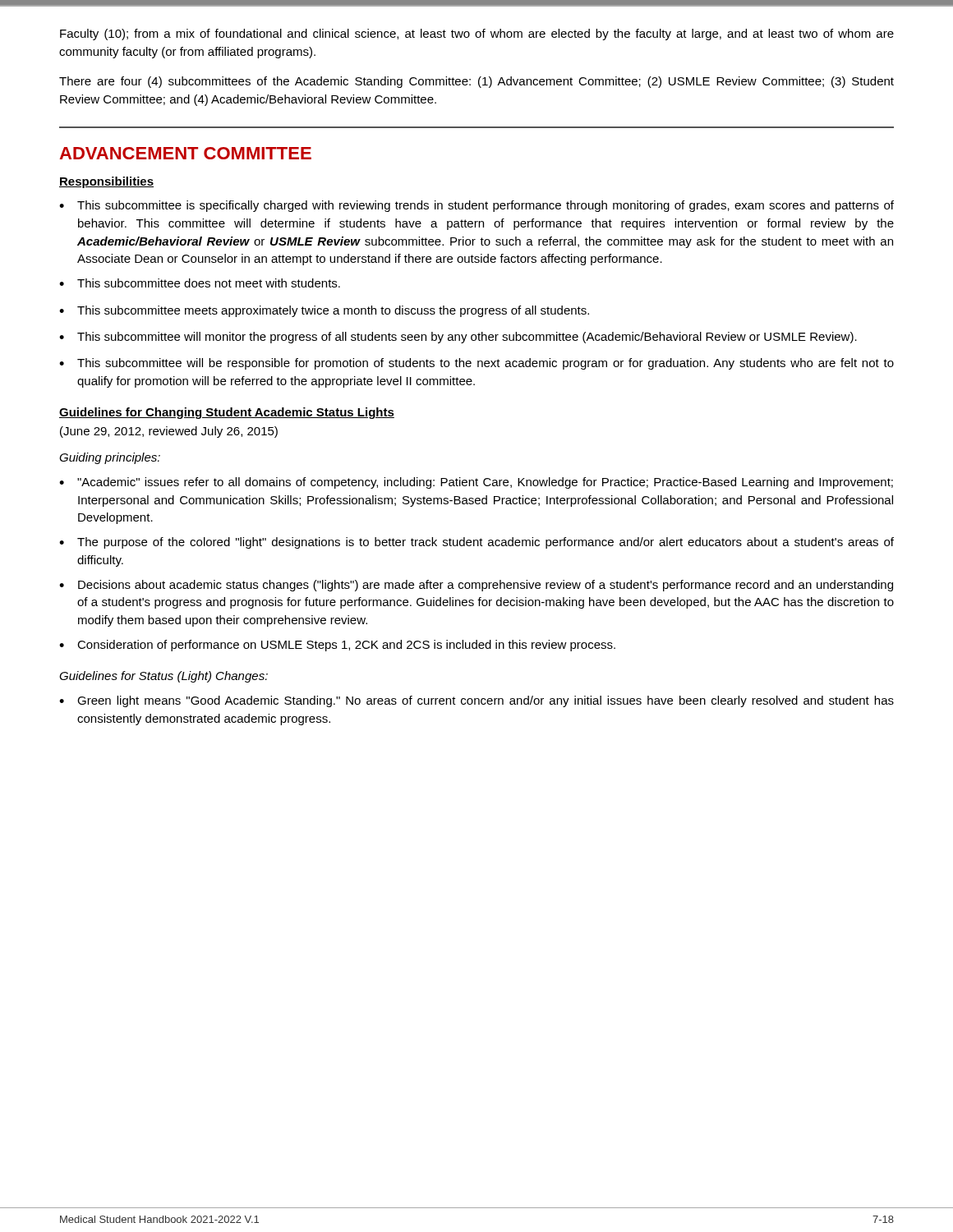Navigate to the element starting "• The purpose of the colored "light" designations"

pyautogui.click(x=476, y=551)
